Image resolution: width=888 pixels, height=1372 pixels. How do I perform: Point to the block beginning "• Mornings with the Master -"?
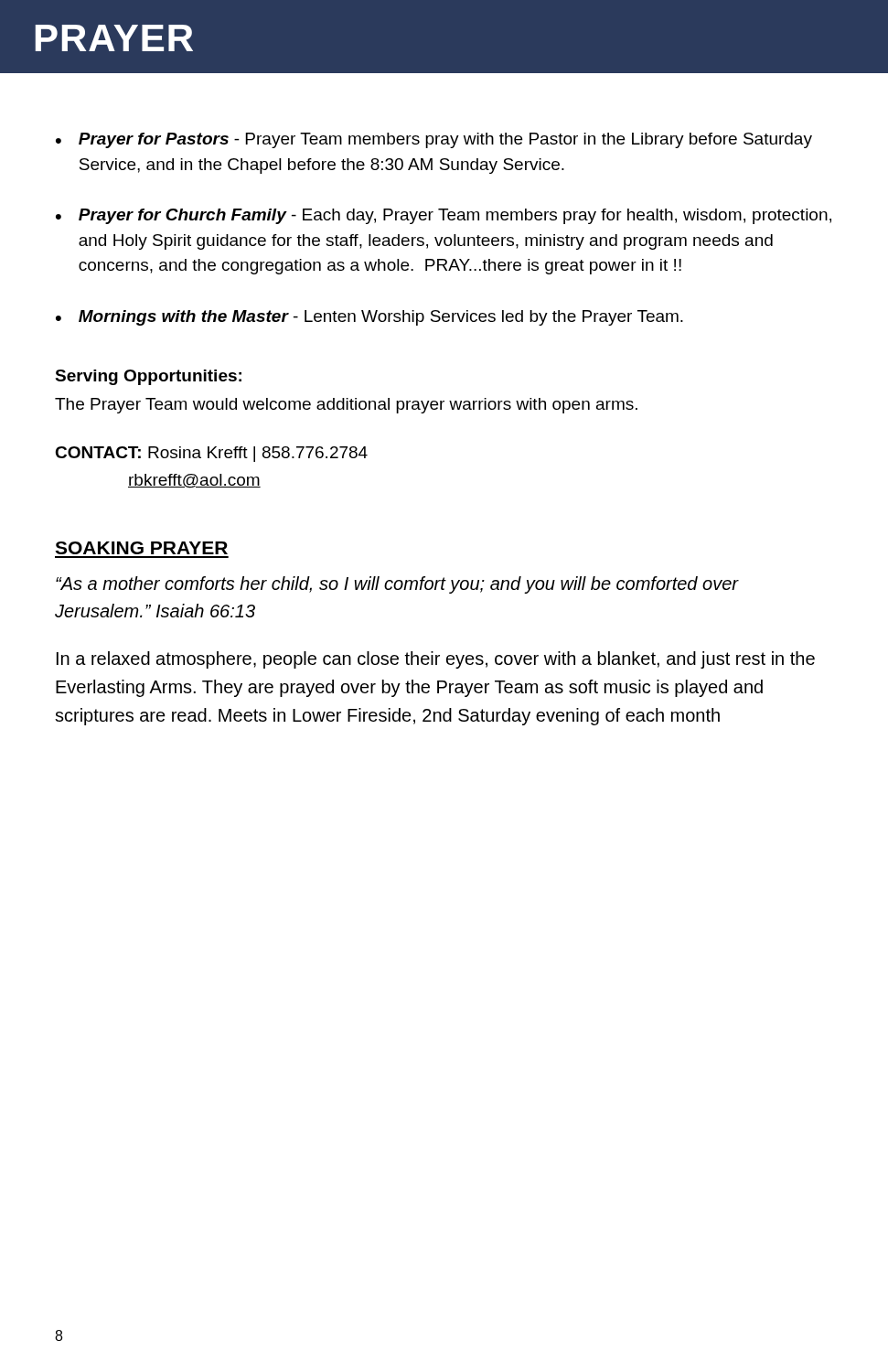tap(370, 317)
